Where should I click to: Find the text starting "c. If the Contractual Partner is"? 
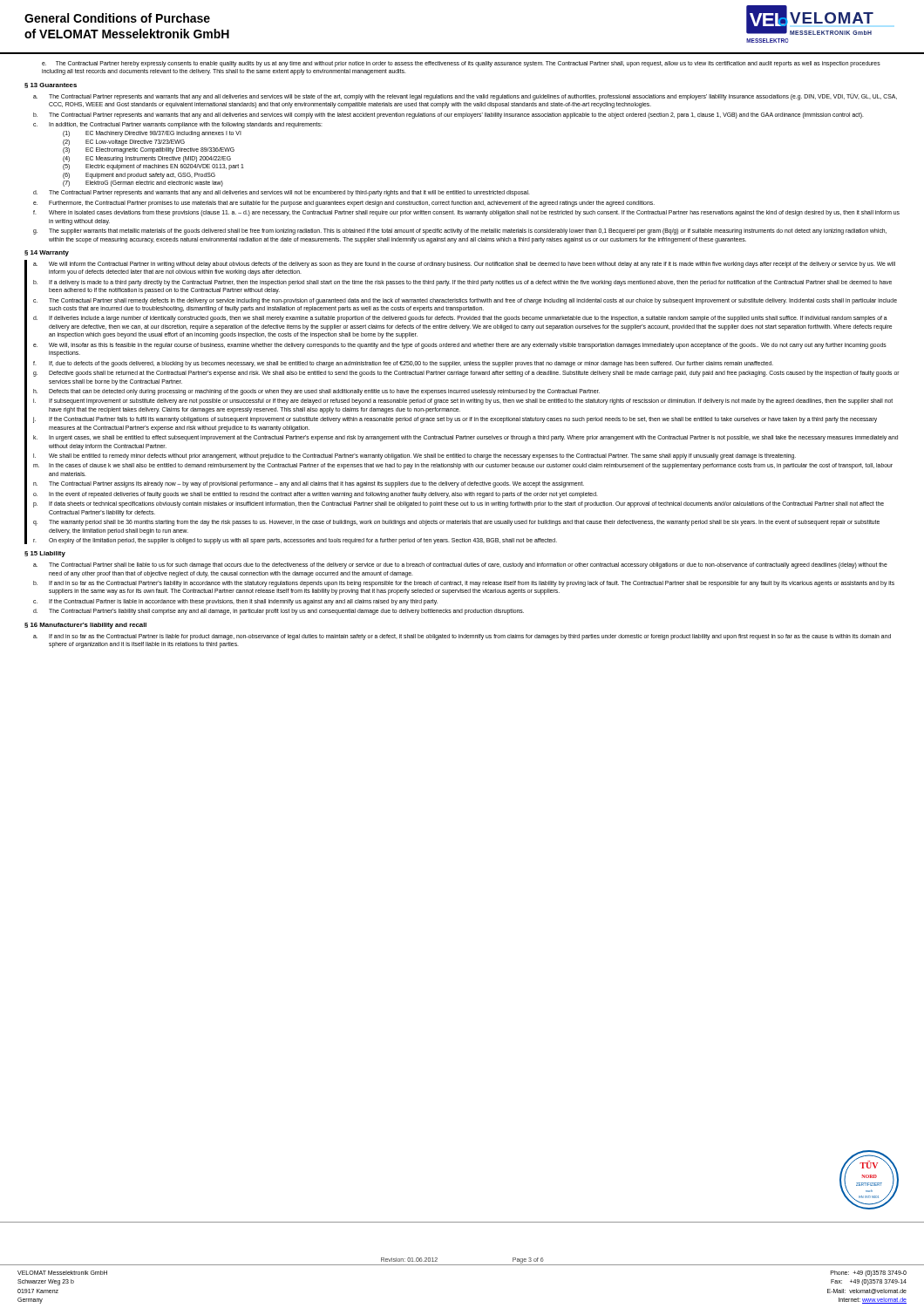point(236,601)
